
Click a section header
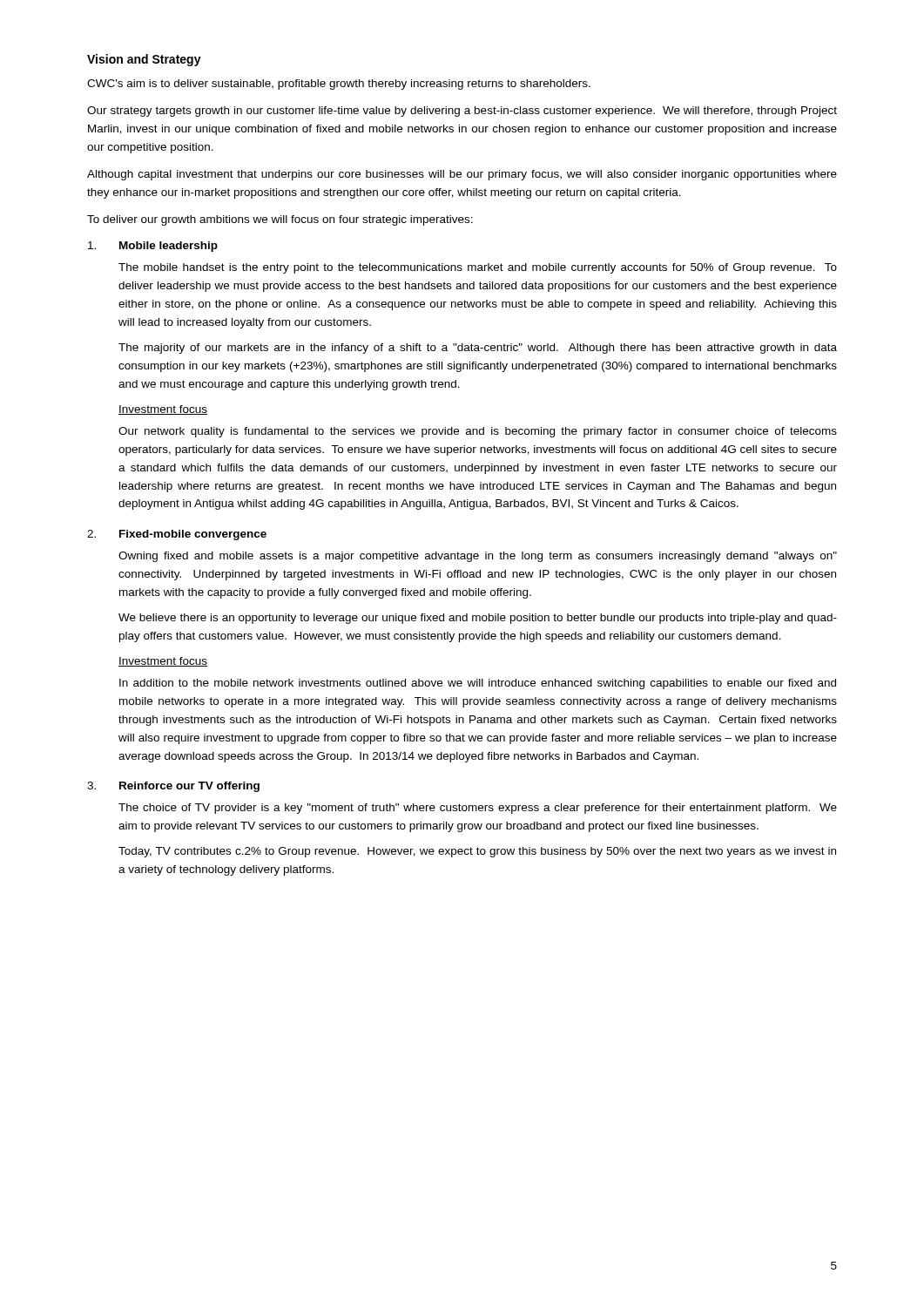144,59
